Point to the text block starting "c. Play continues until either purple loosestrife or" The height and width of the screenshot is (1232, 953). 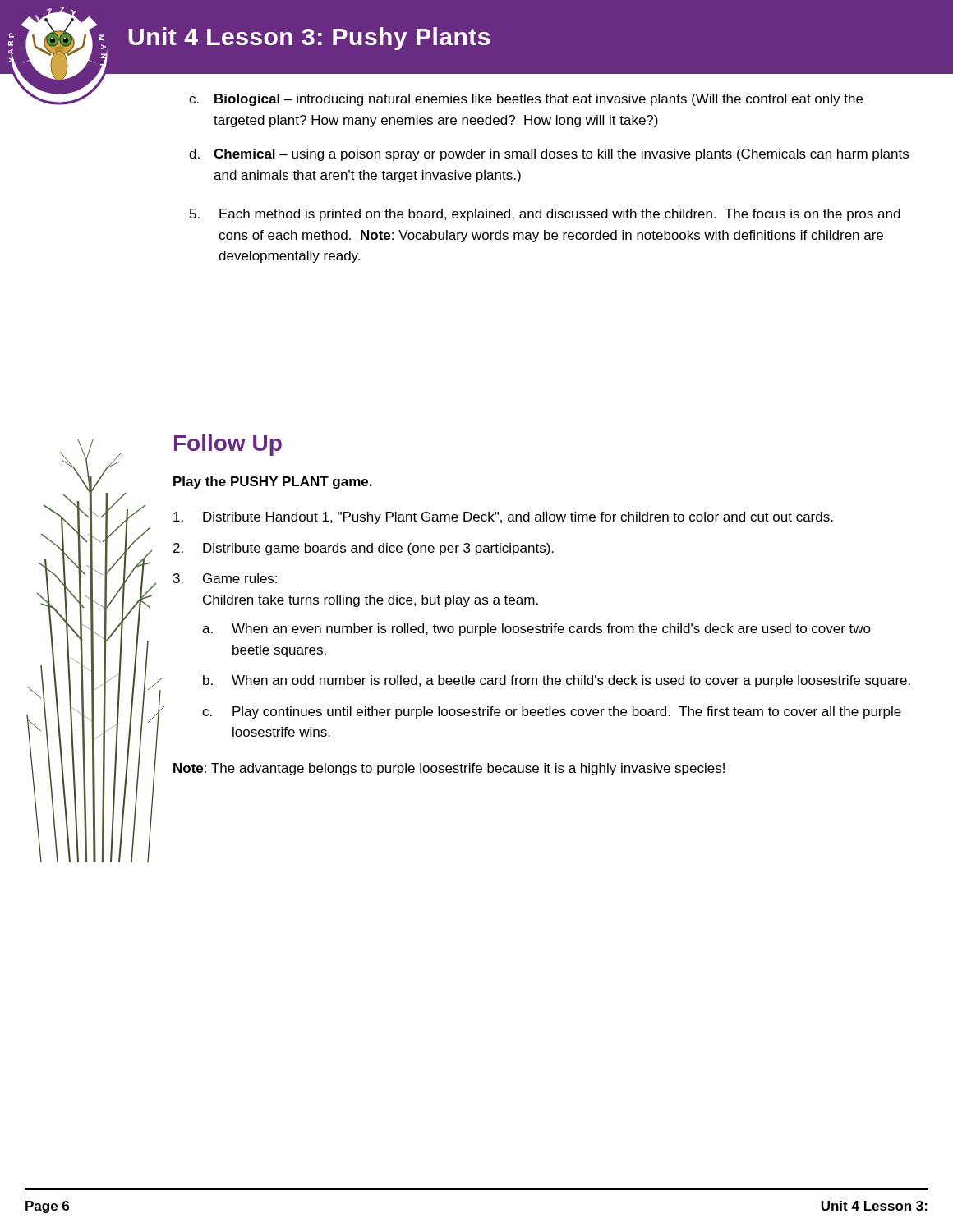pos(557,722)
